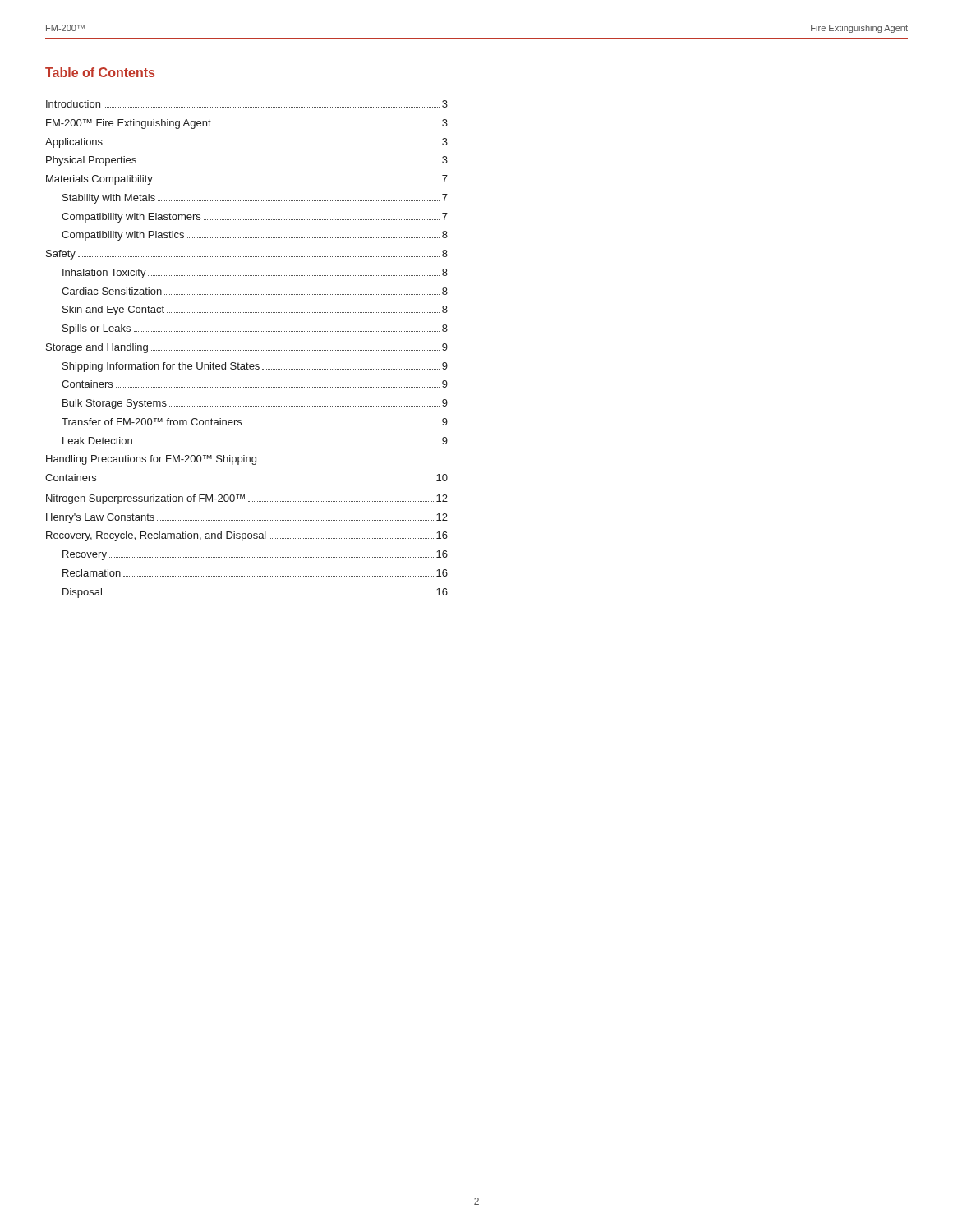
Task: Locate the title with the text "Table of Contents"
Action: 100,73
